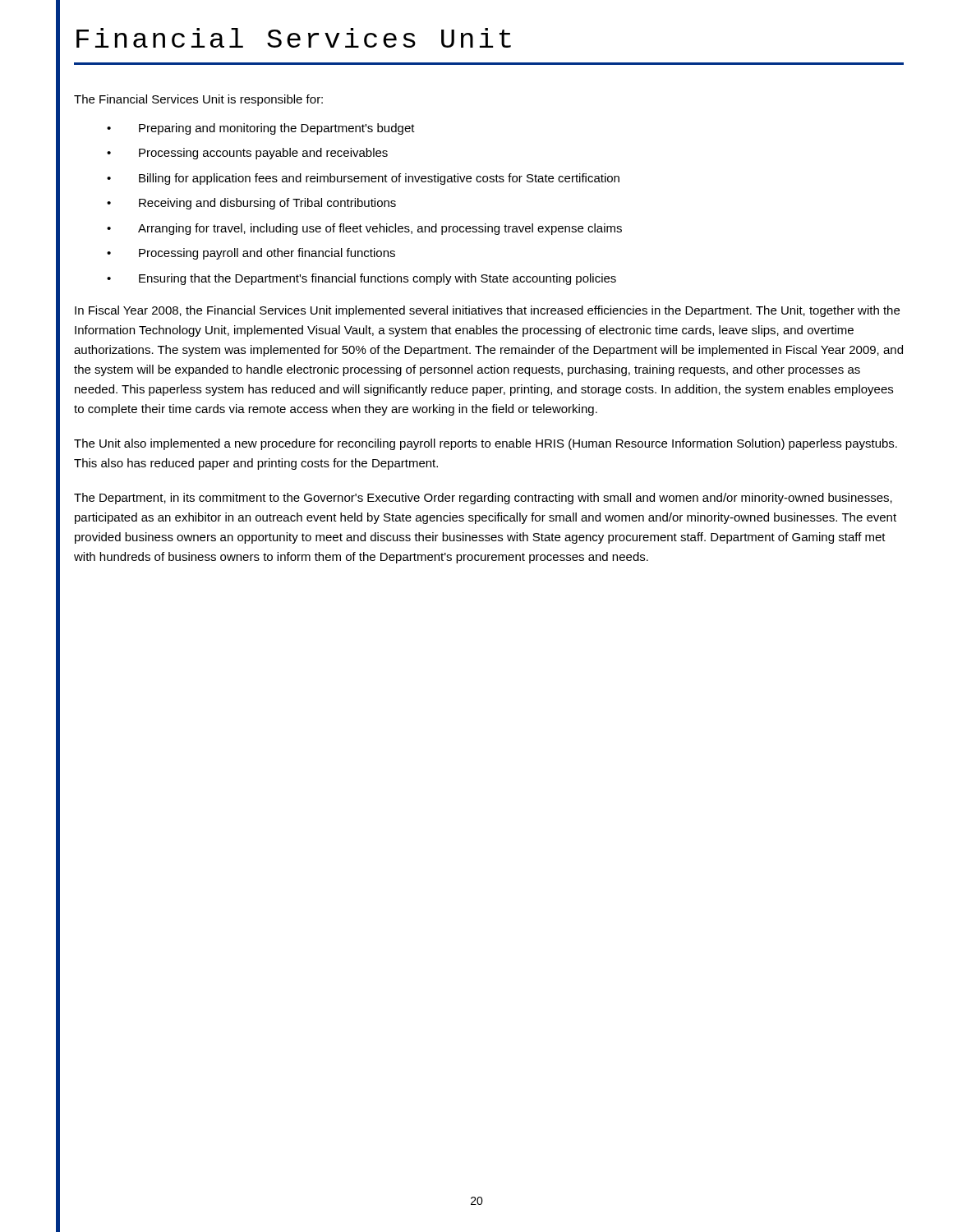Select the text block starting "• Arranging for travel, including use of"
Image resolution: width=953 pixels, height=1232 pixels.
pos(489,228)
